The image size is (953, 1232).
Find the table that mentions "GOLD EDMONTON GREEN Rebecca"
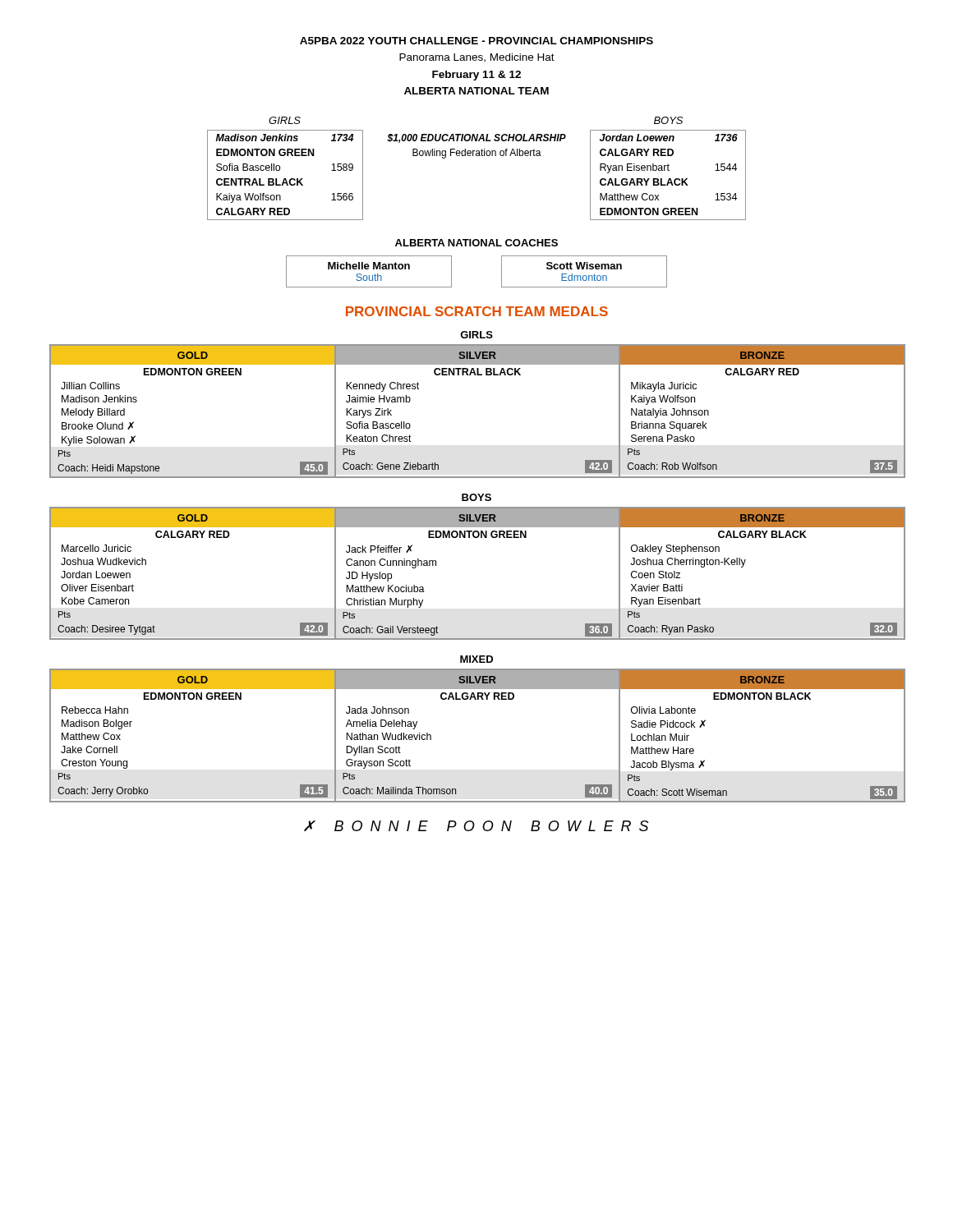click(477, 736)
